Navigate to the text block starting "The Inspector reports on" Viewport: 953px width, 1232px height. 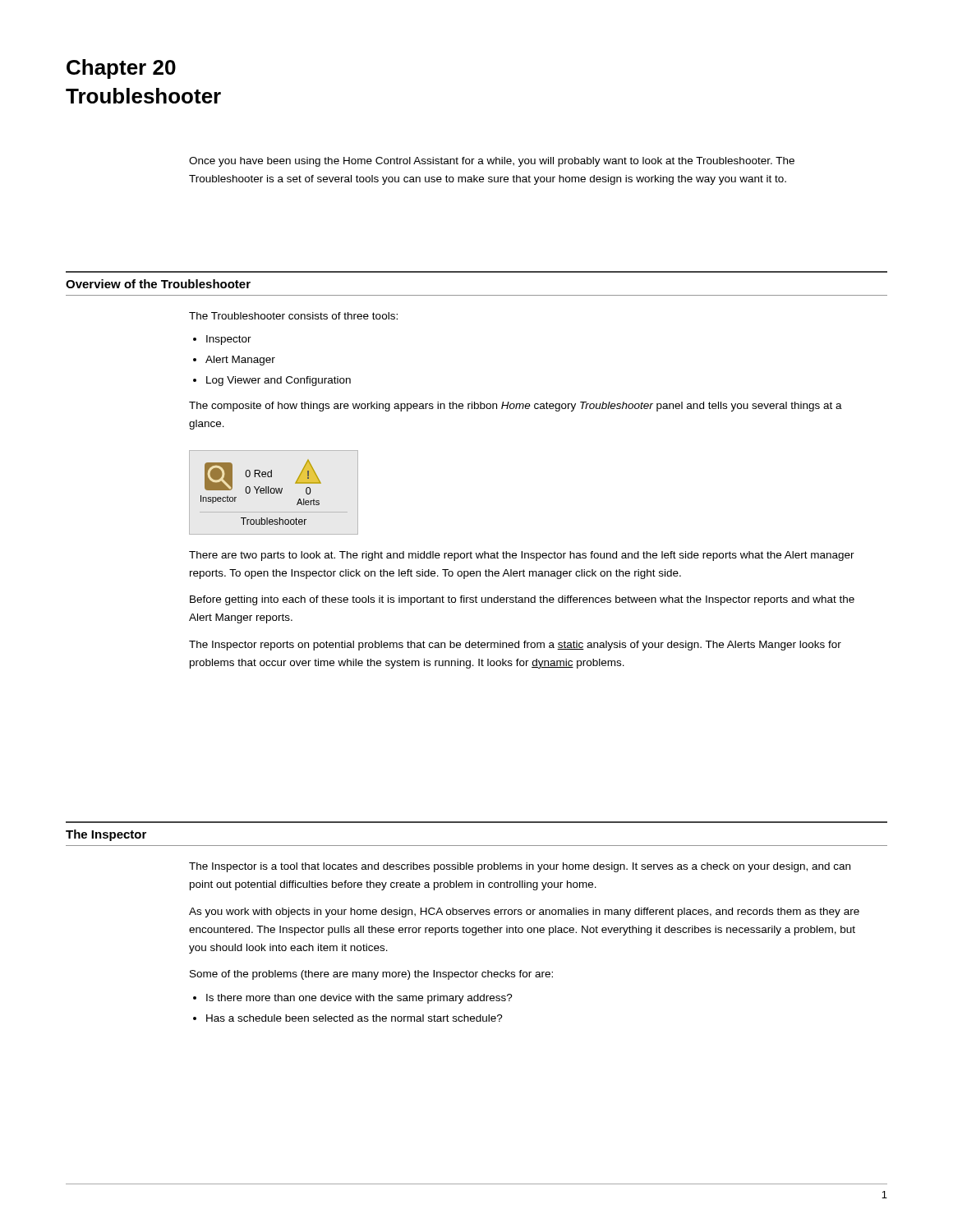[x=515, y=653]
